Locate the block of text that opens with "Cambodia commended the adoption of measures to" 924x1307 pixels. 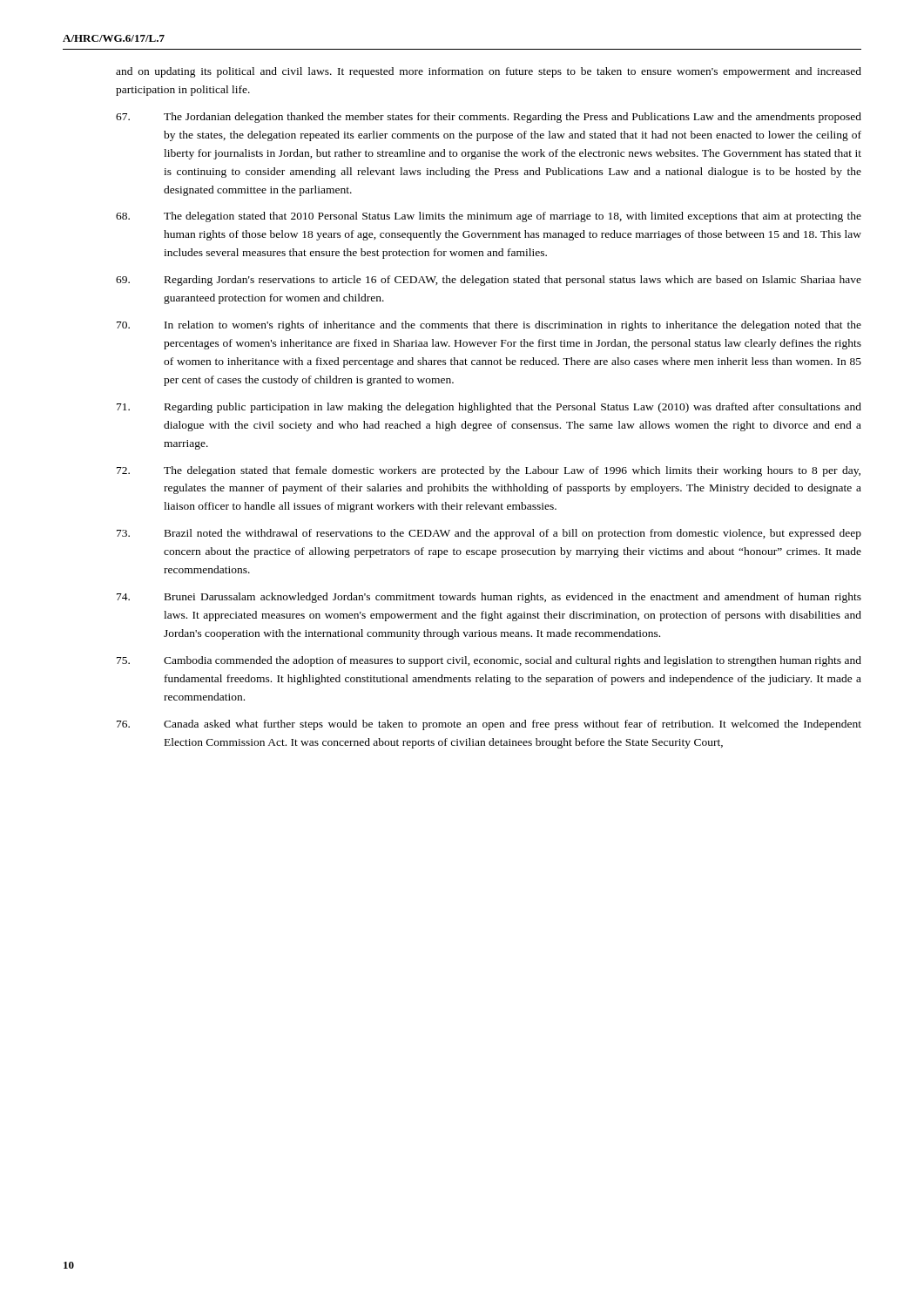tap(489, 679)
